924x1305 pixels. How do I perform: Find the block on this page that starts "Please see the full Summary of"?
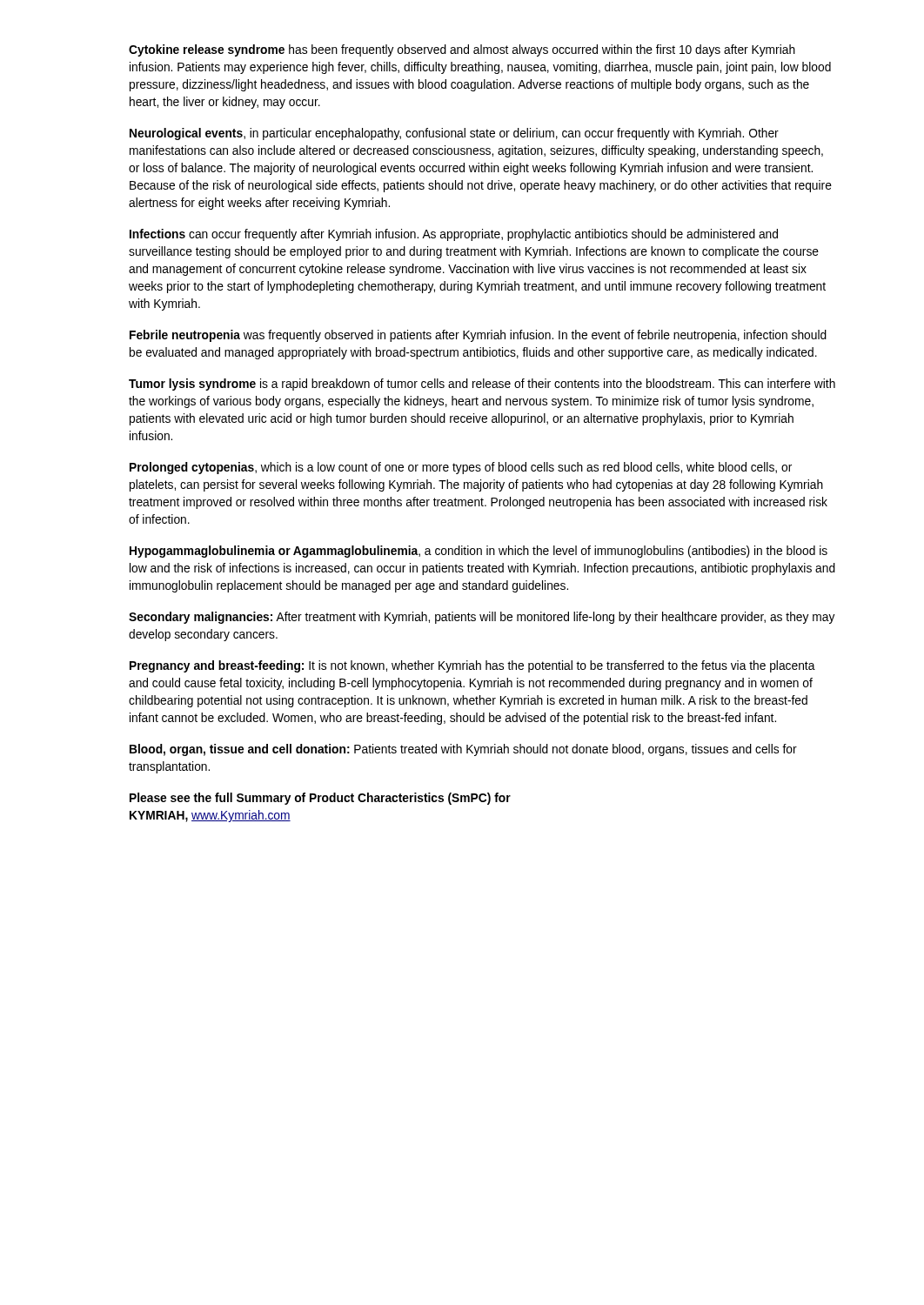point(320,807)
